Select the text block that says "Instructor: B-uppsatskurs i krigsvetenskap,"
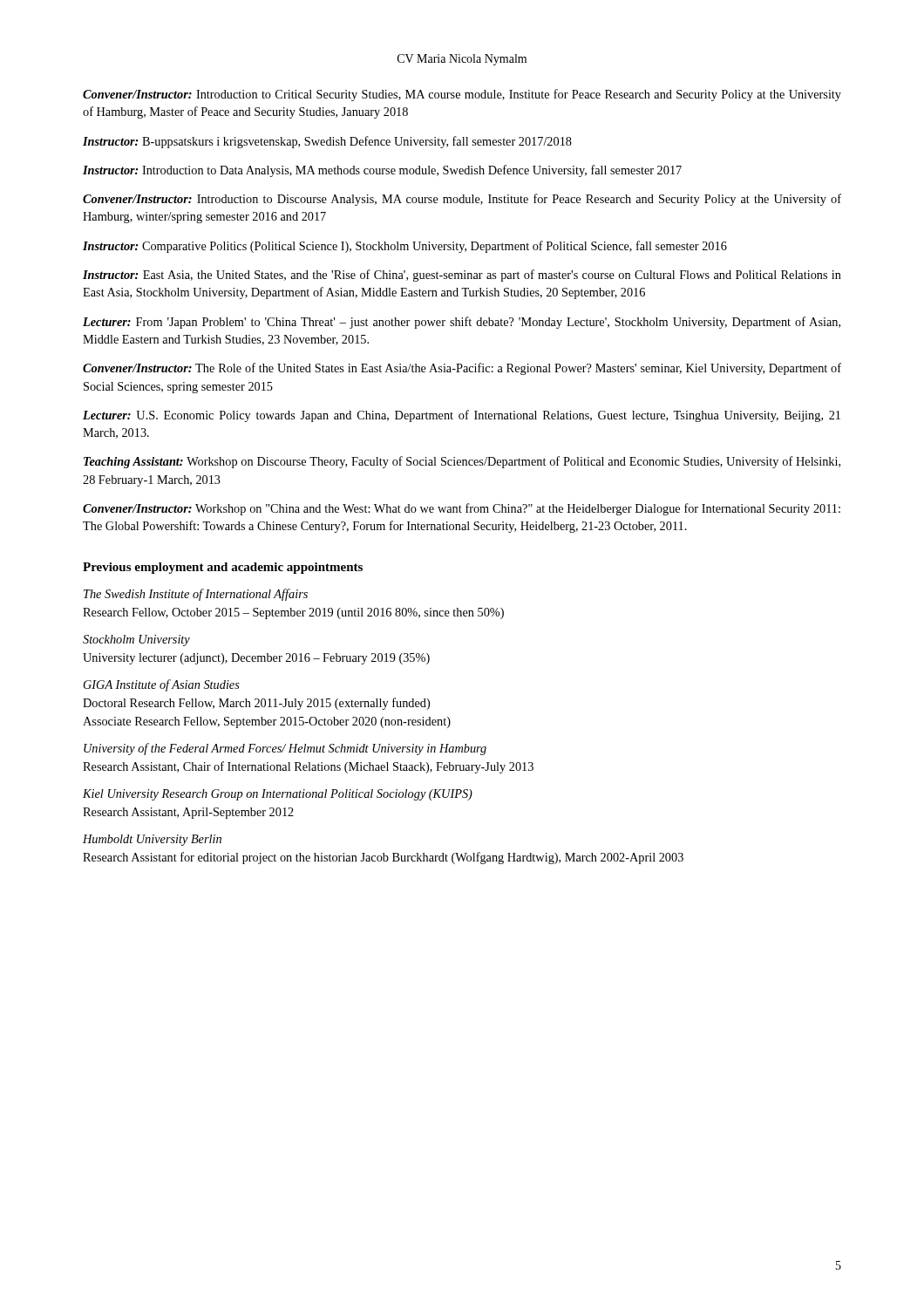Viewport: 924px width, 1308px height. (x=327, y=141)
